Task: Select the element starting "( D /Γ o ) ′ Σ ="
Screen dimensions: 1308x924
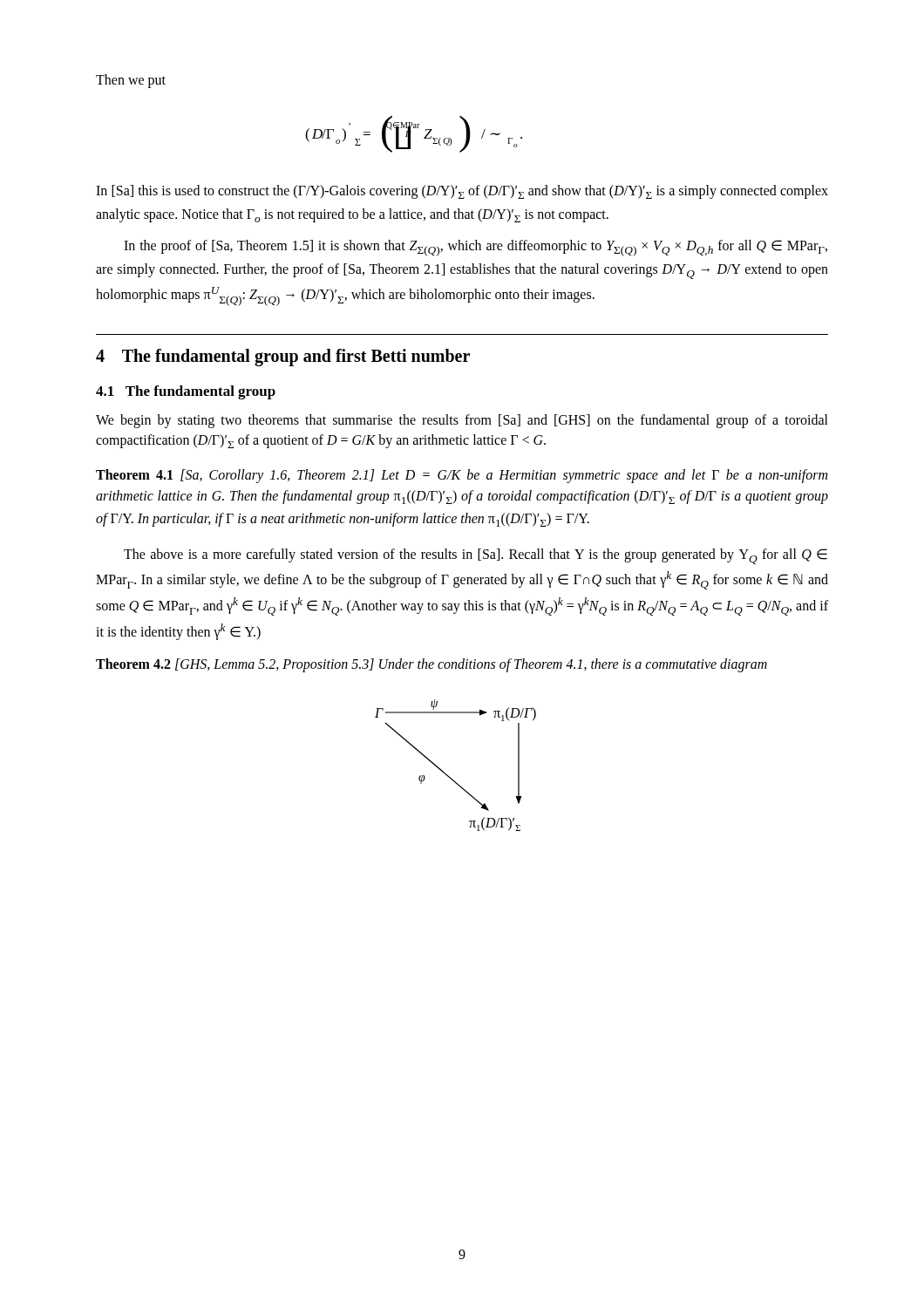Action: [x=462, y=135]
